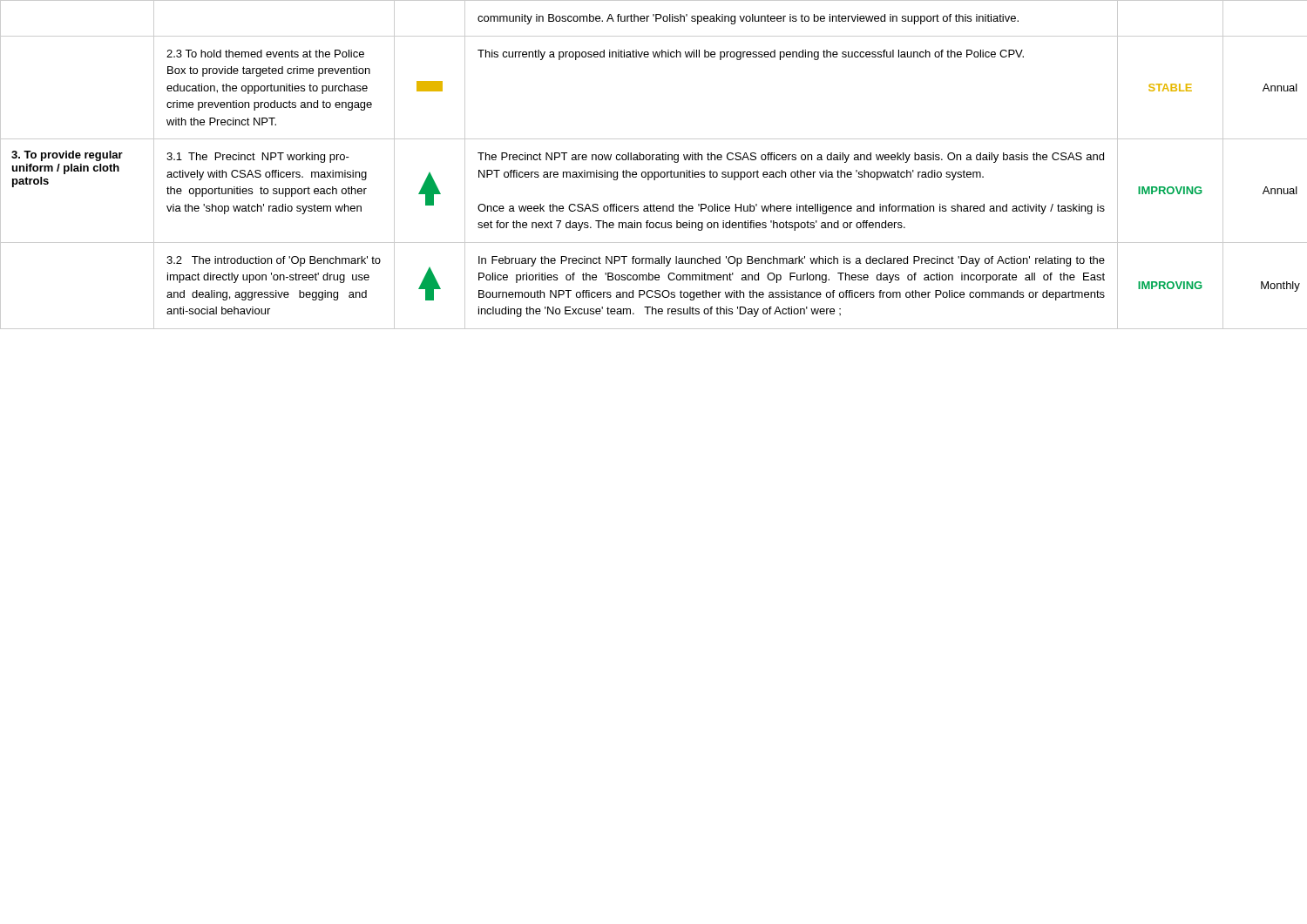Screen dimensions: 924x1307
Task: Locate the table with the text "This currently a proposed"
Action: (x=654, y=462)
